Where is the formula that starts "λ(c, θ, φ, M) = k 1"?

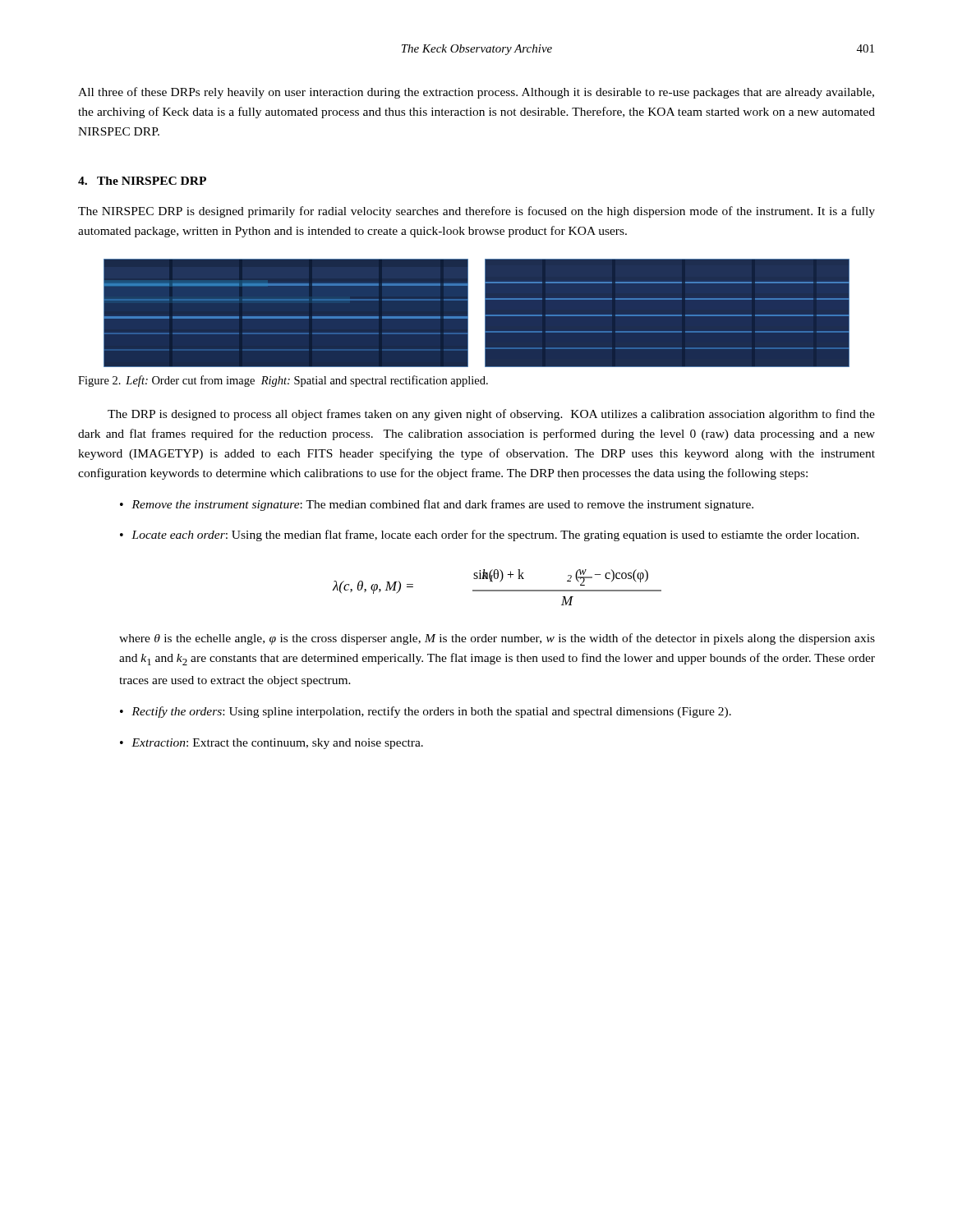point(497,588)
